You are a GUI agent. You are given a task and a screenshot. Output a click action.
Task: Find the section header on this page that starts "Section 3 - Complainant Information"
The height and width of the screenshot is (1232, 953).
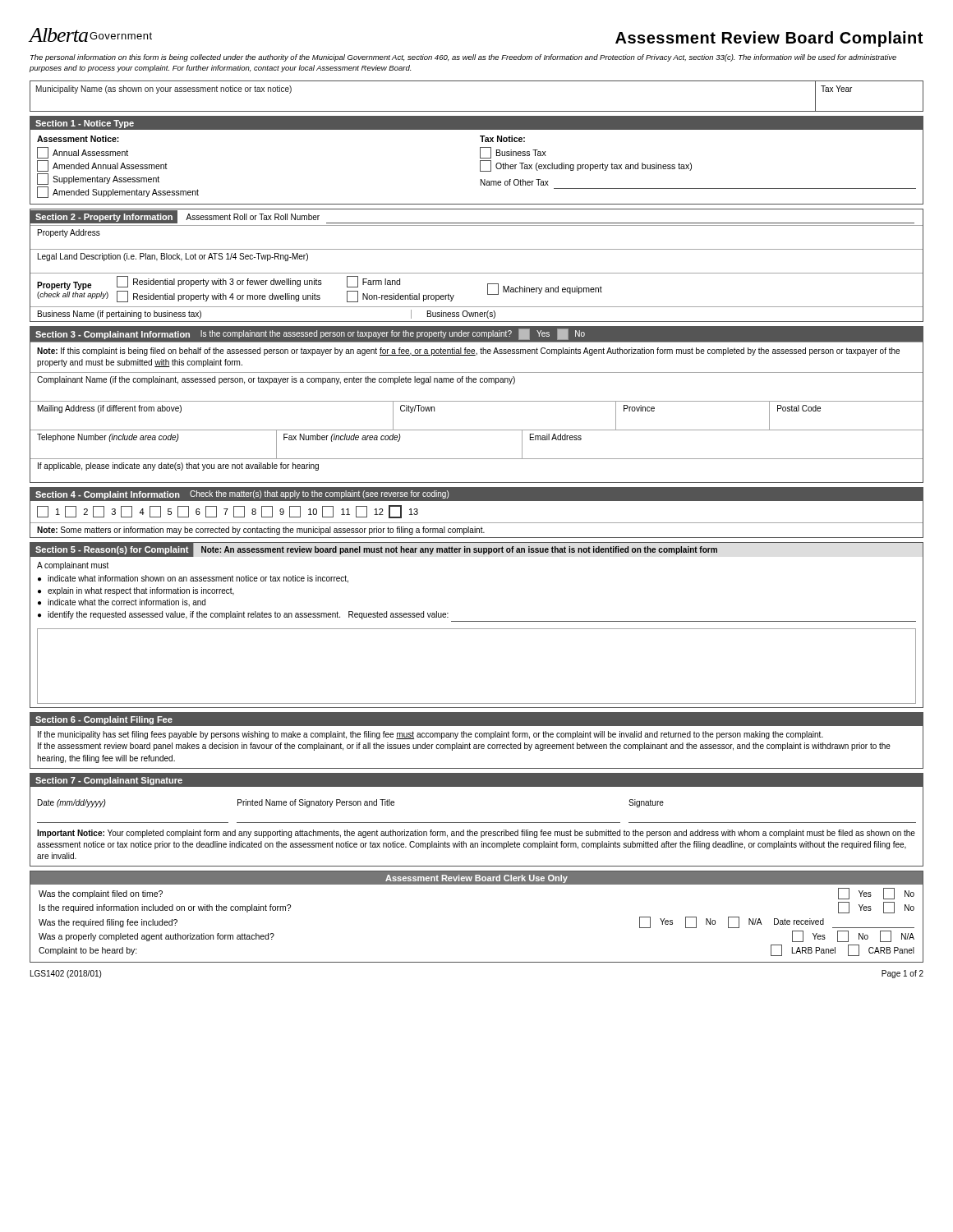coord(476,404)
